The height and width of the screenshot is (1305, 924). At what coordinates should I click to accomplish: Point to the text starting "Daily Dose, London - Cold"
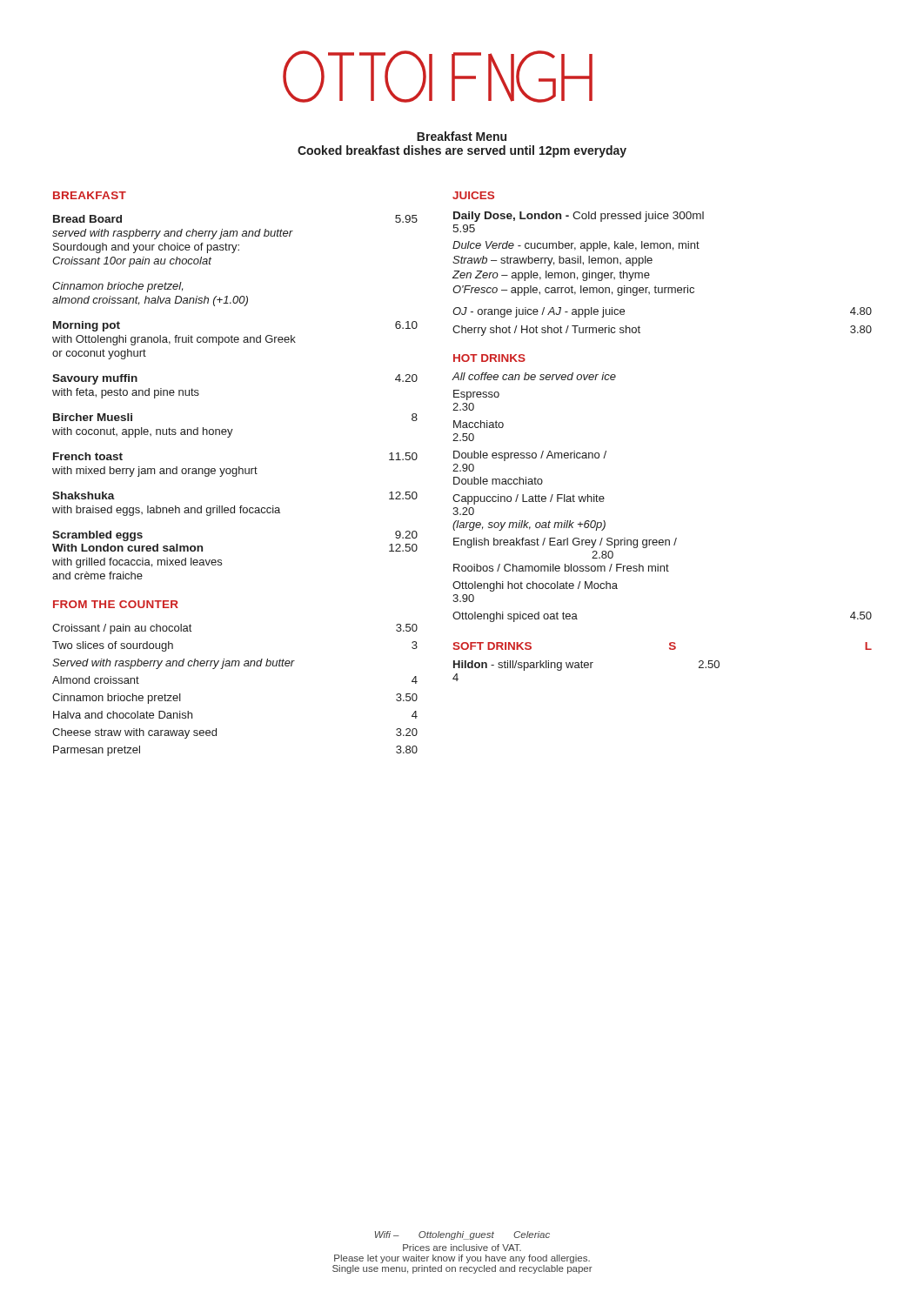(x=578, y=222)
